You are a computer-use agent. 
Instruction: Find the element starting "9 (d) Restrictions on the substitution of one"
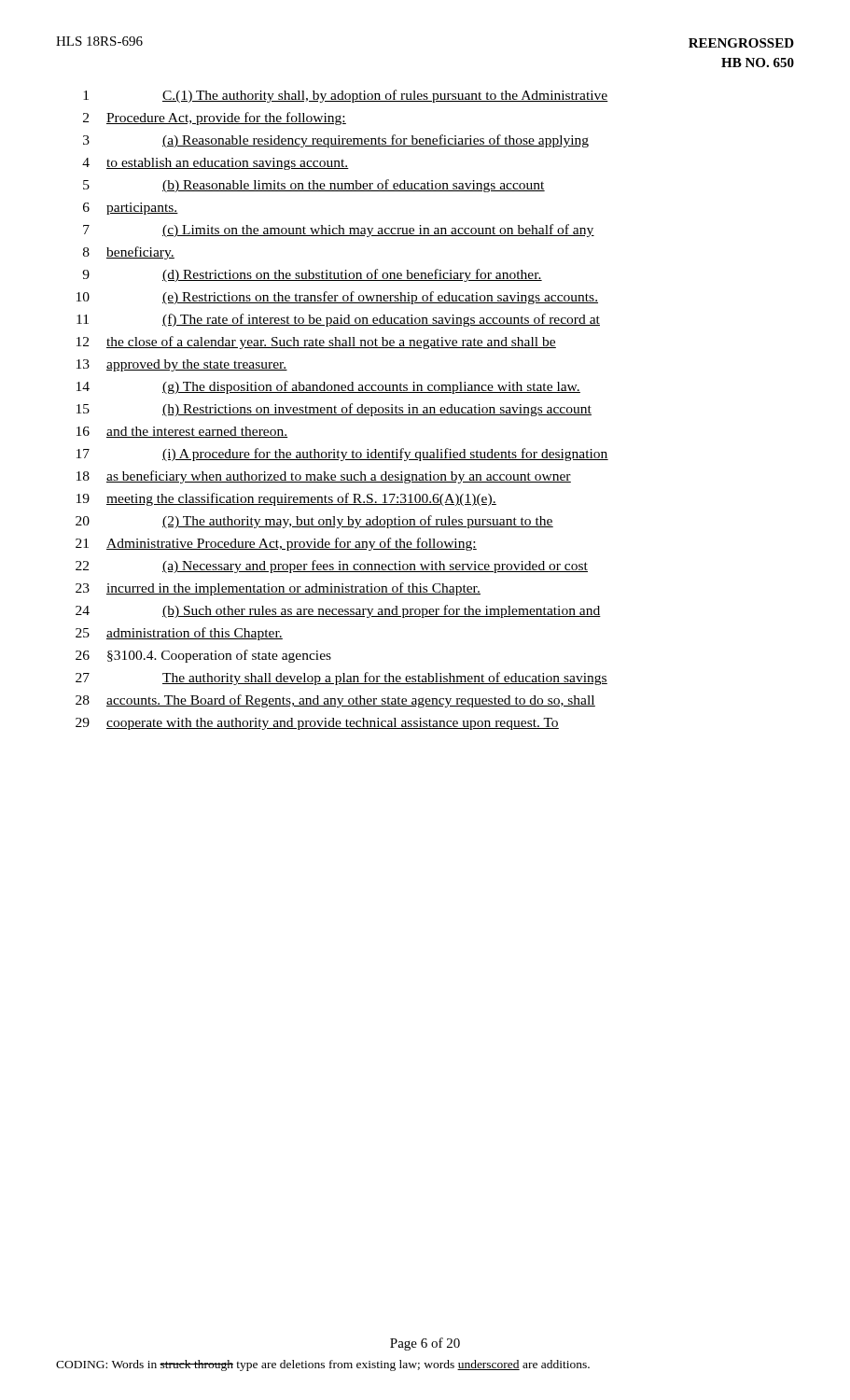(x=425, y=275)
